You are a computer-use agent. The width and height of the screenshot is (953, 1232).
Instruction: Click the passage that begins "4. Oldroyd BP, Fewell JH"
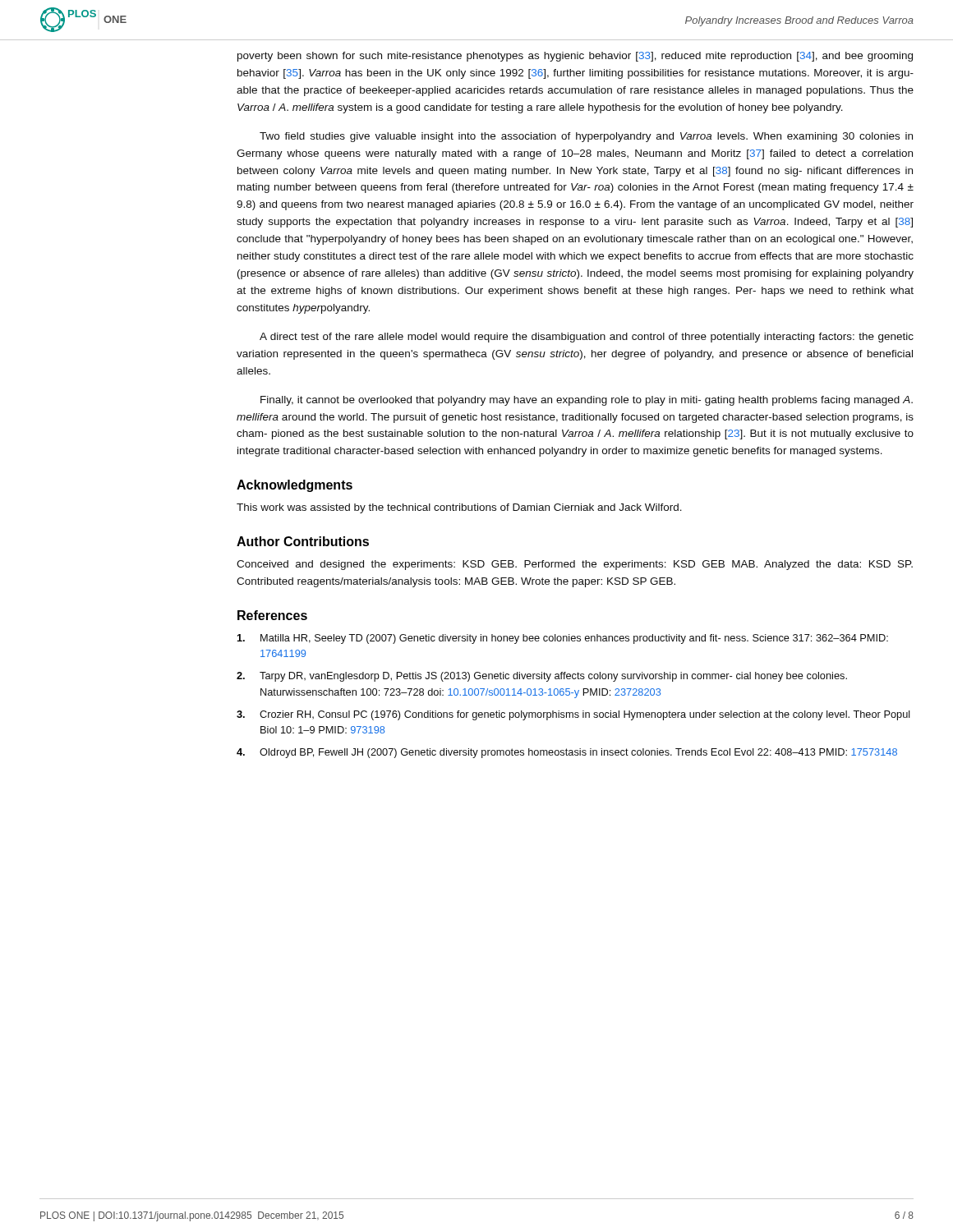575,752
